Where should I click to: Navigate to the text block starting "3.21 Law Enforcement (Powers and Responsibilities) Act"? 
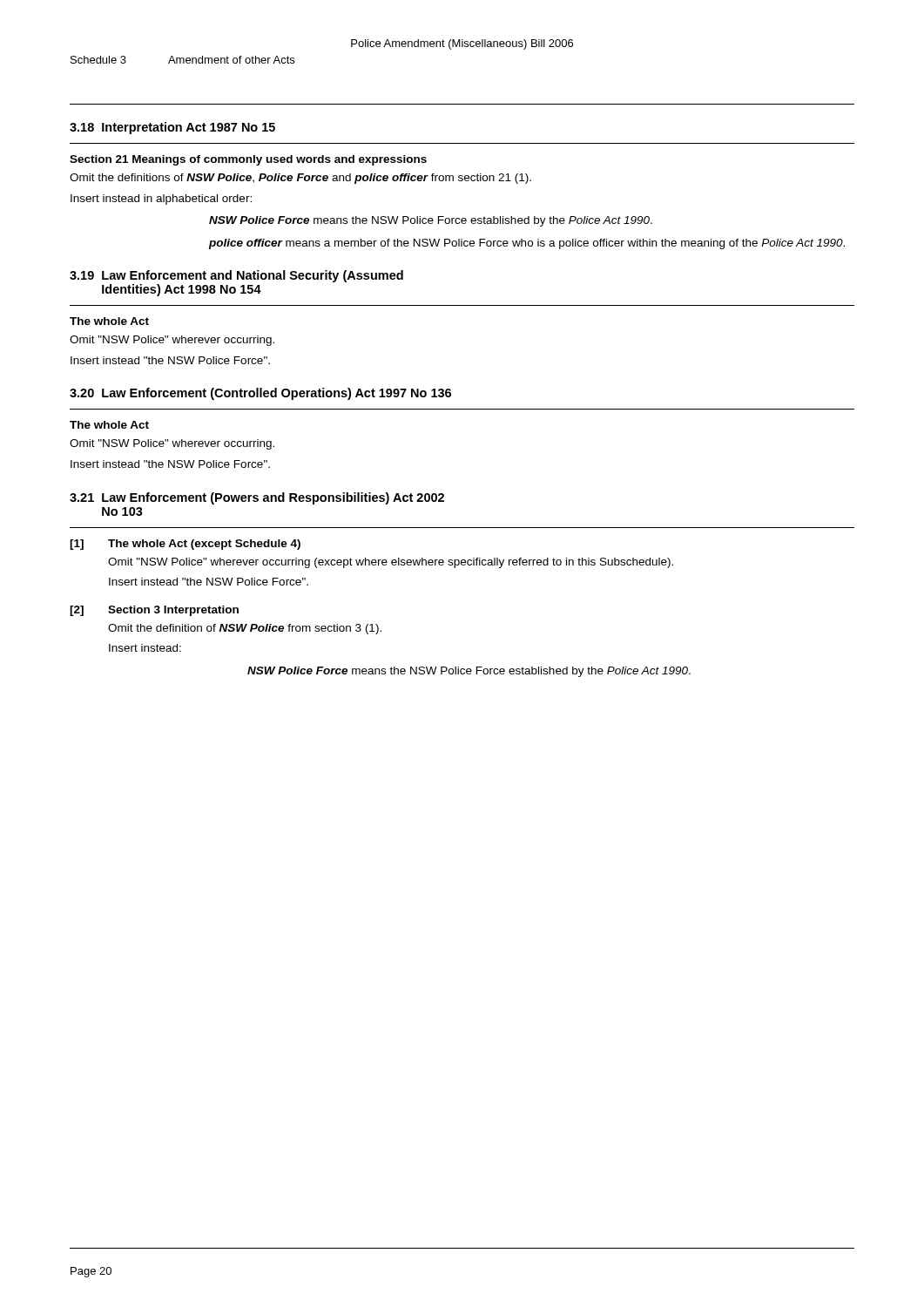[x=257, y=504]
